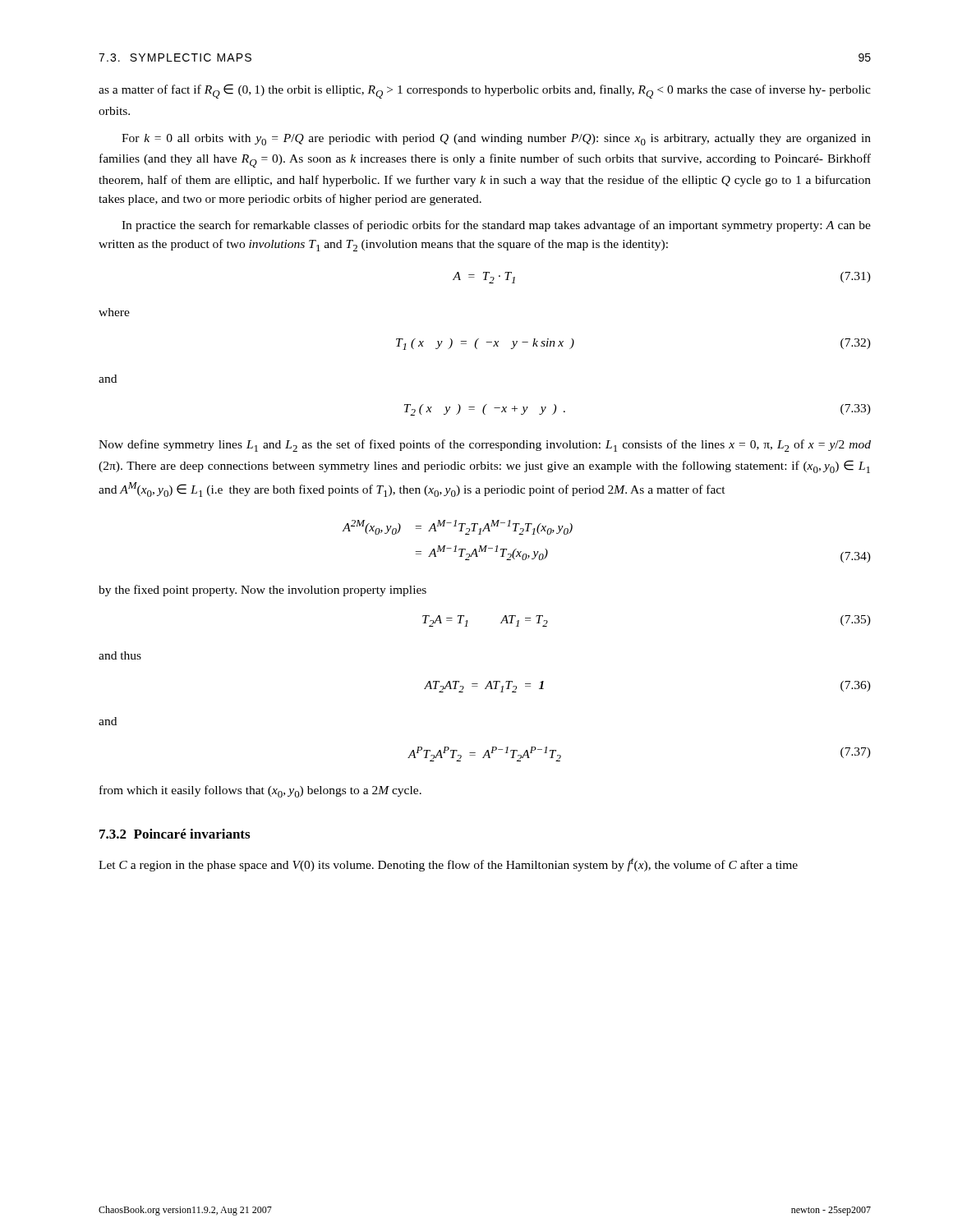Image resolution: width=953 pixels, height=1232 pixels.
Task: Select the text starting "Now define symmetry lines L1 and"
Action: (x=485, y=468)
